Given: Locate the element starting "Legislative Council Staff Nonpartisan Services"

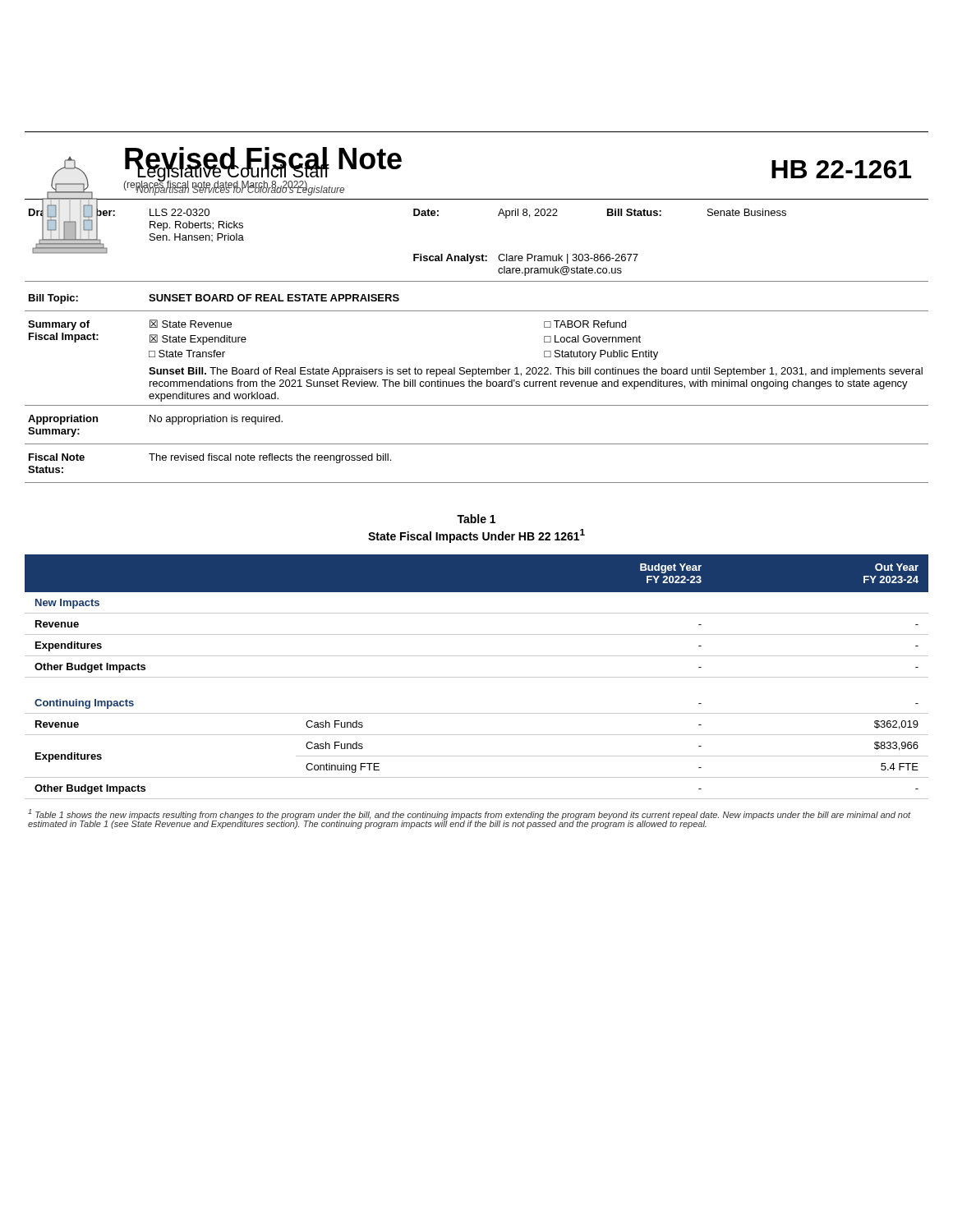Looking at the screenshot, I should pyautogui.click(x=269, y=178).
